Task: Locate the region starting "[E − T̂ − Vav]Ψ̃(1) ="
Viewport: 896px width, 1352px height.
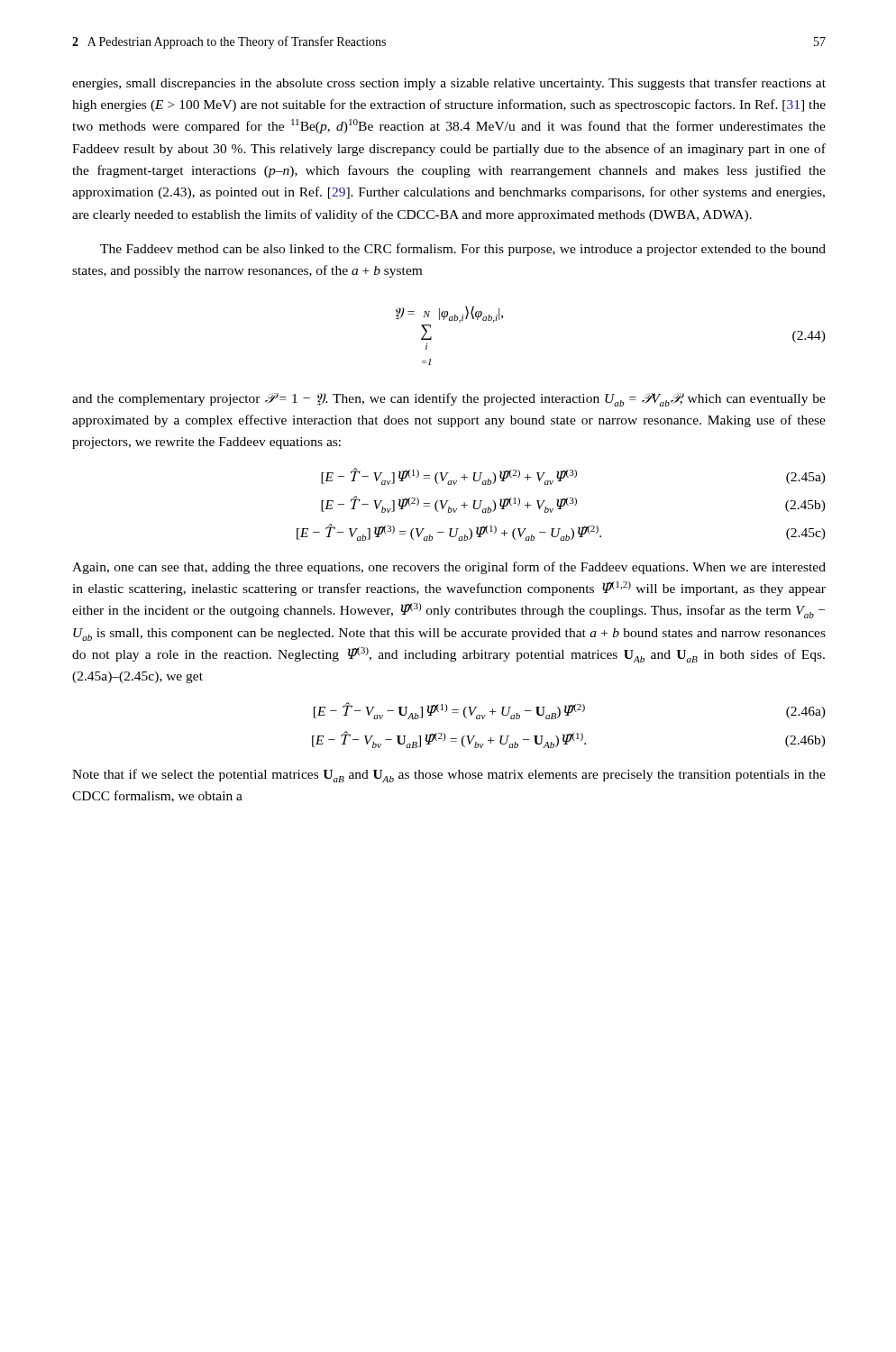Action: click(449, 505)
